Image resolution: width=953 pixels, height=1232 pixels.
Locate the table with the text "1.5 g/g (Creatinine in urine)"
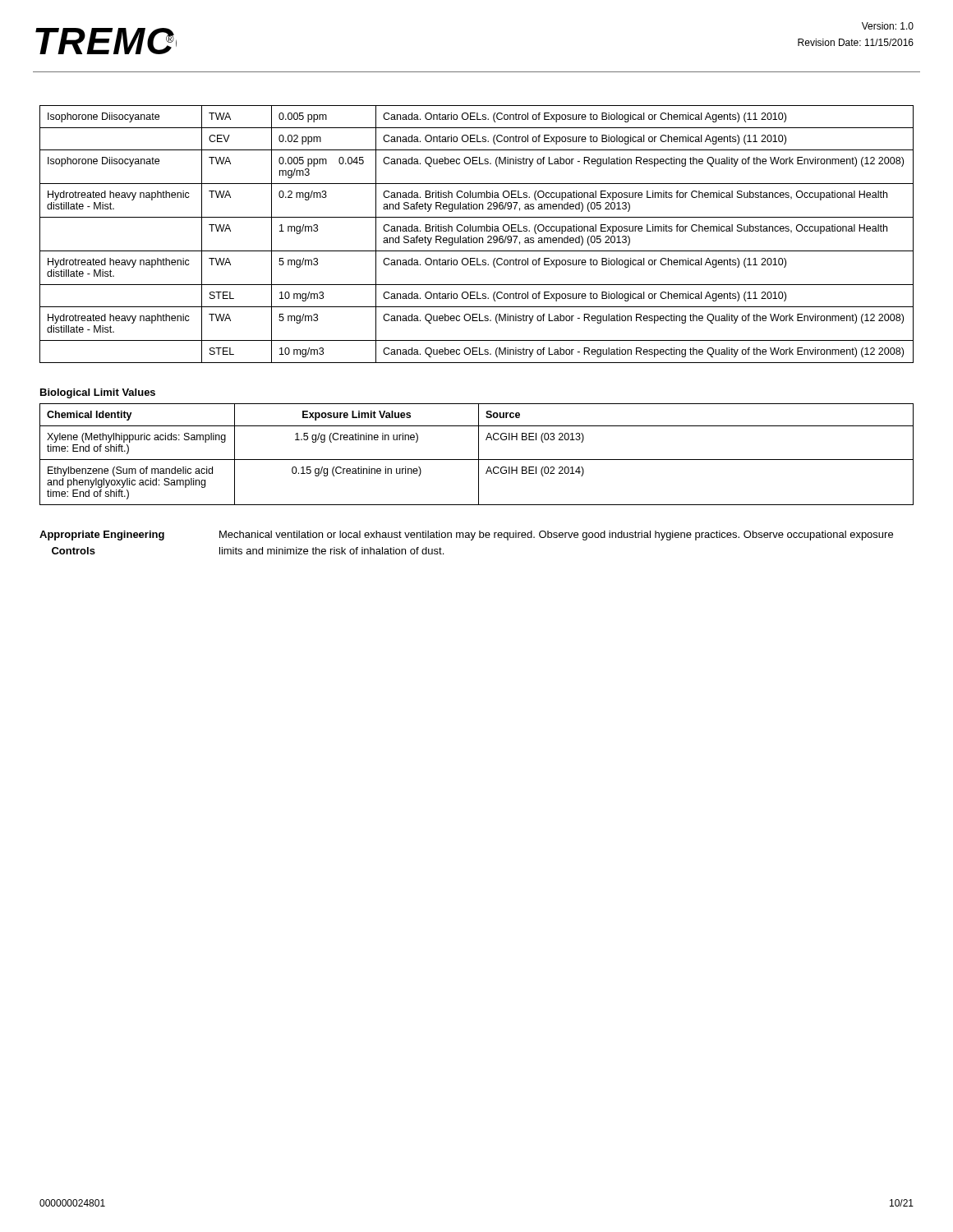pyautogui.click(x=476, y=454)
